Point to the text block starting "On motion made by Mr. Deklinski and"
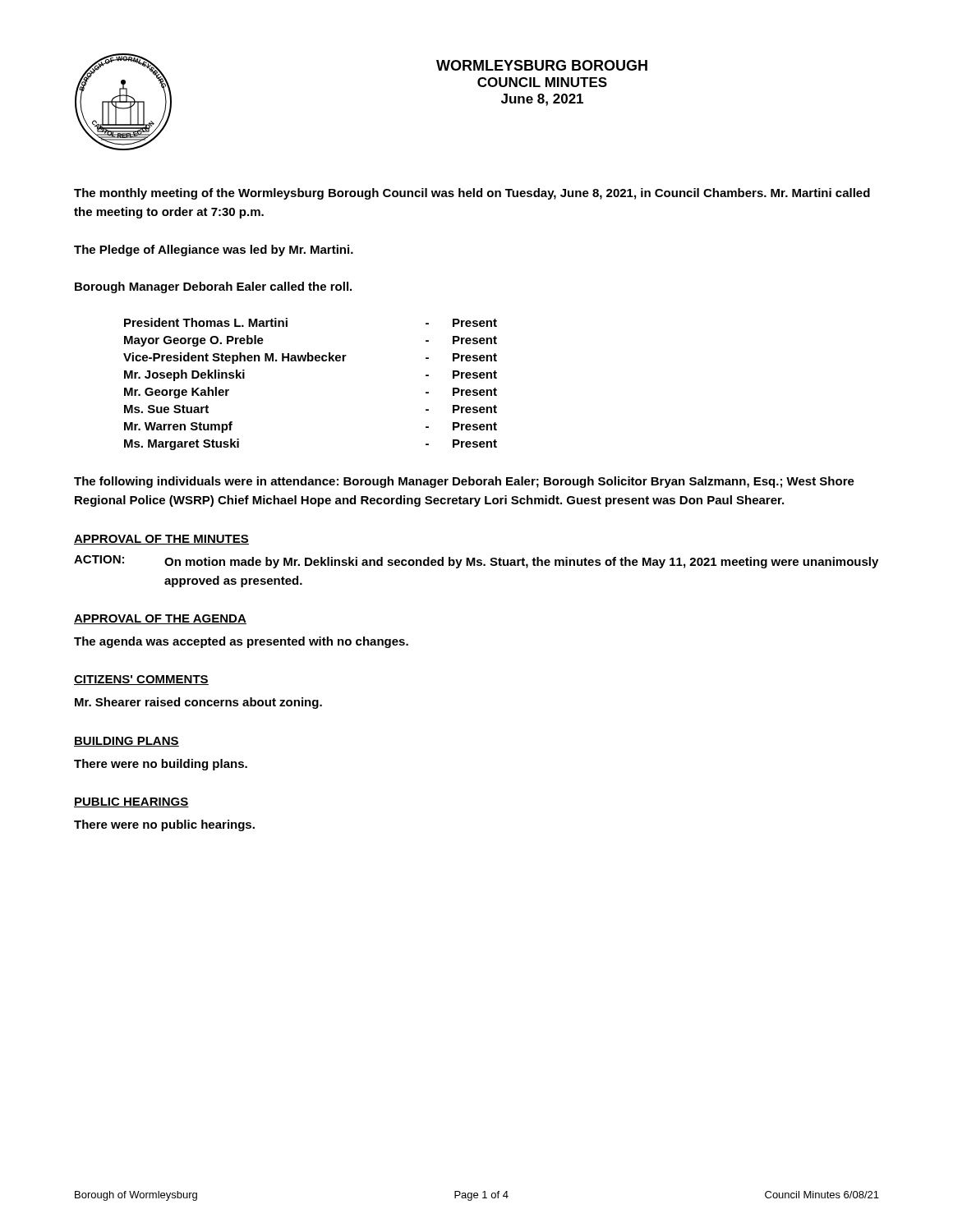The image size is (953, 1232). coord(521,571)
